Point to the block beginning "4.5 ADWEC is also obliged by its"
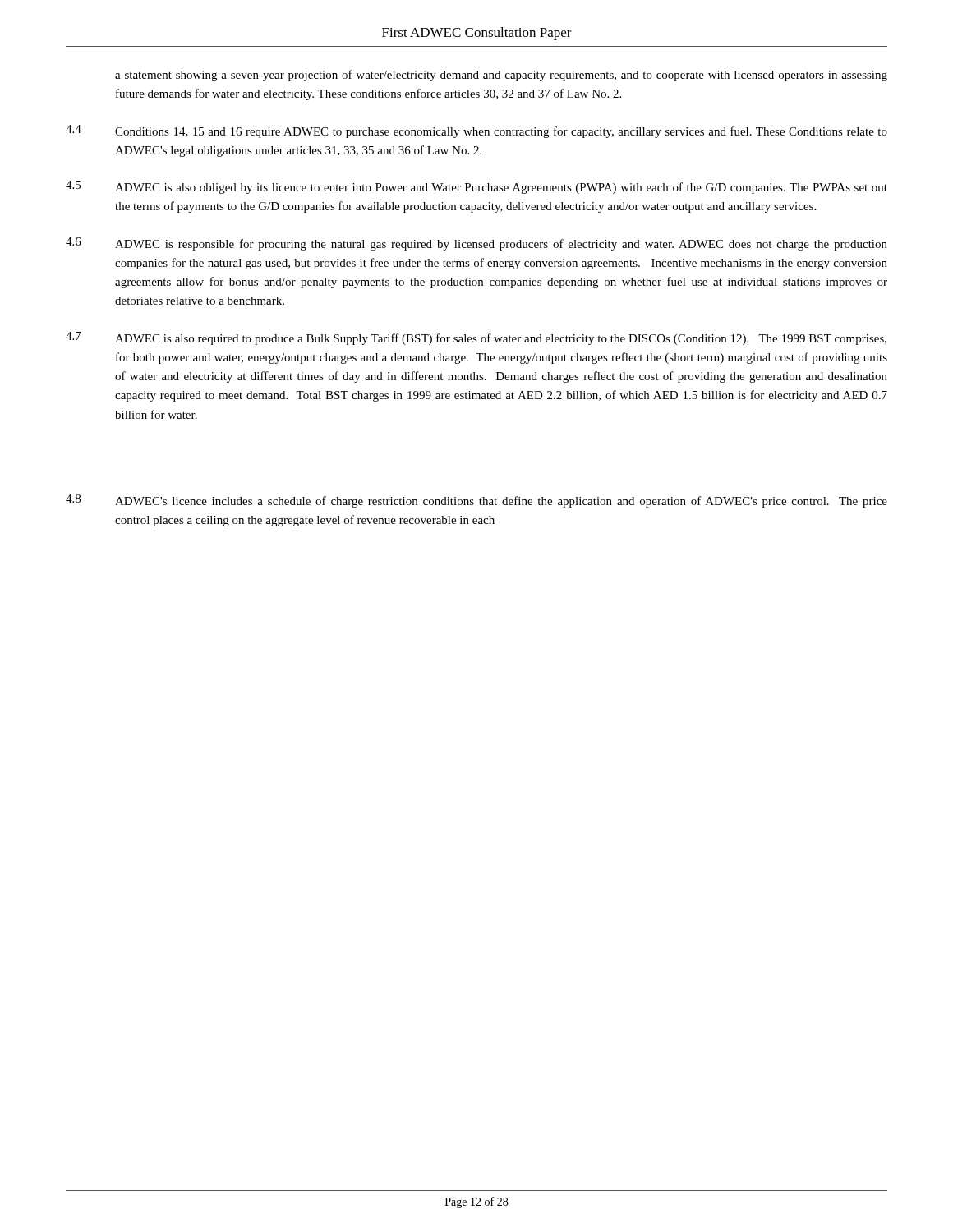The image size is (953, 1232). click(x=476, y=197)
